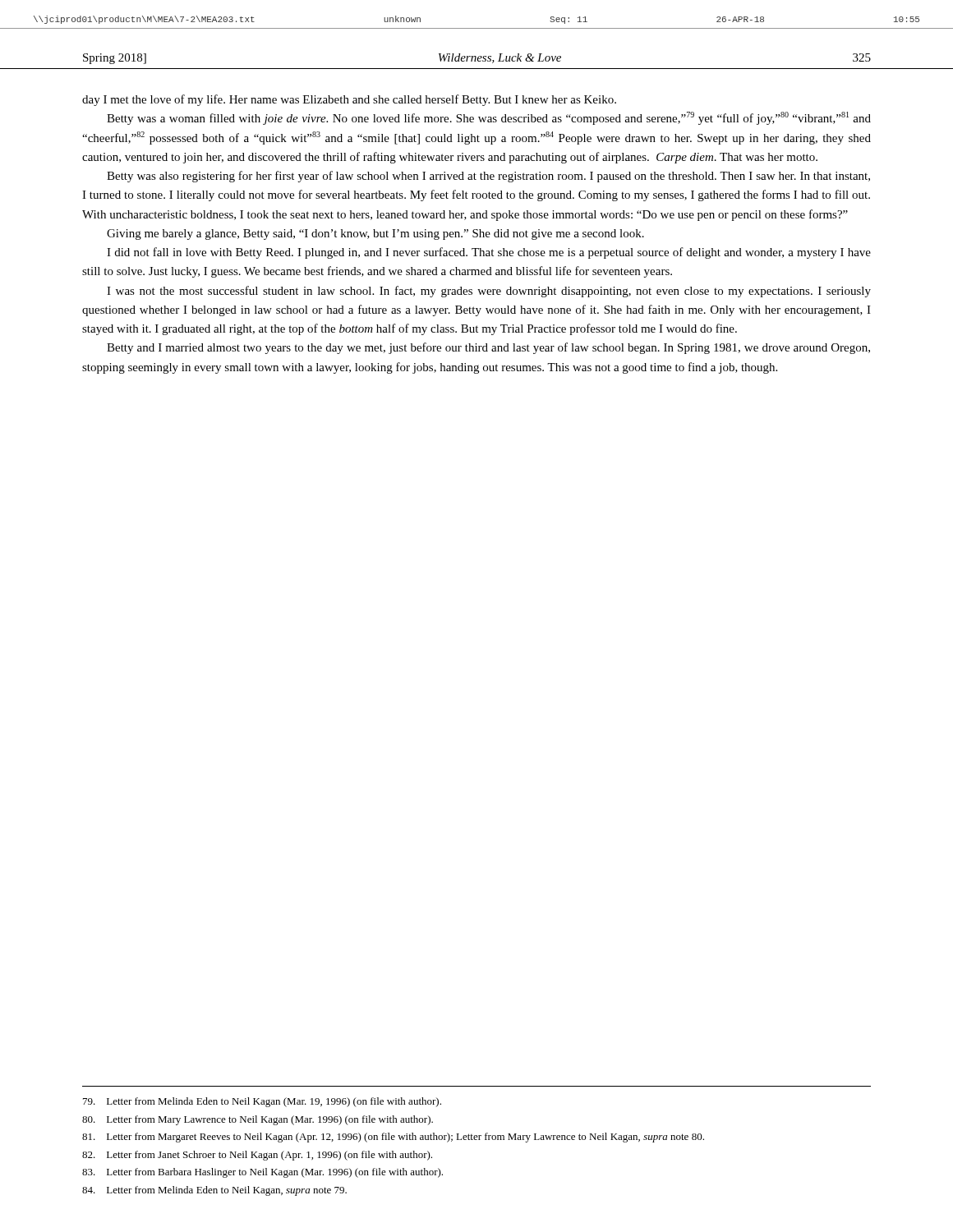Navigate to the text starting "I was not the most"
The image size is (953, 1232).
click(476, 309)
